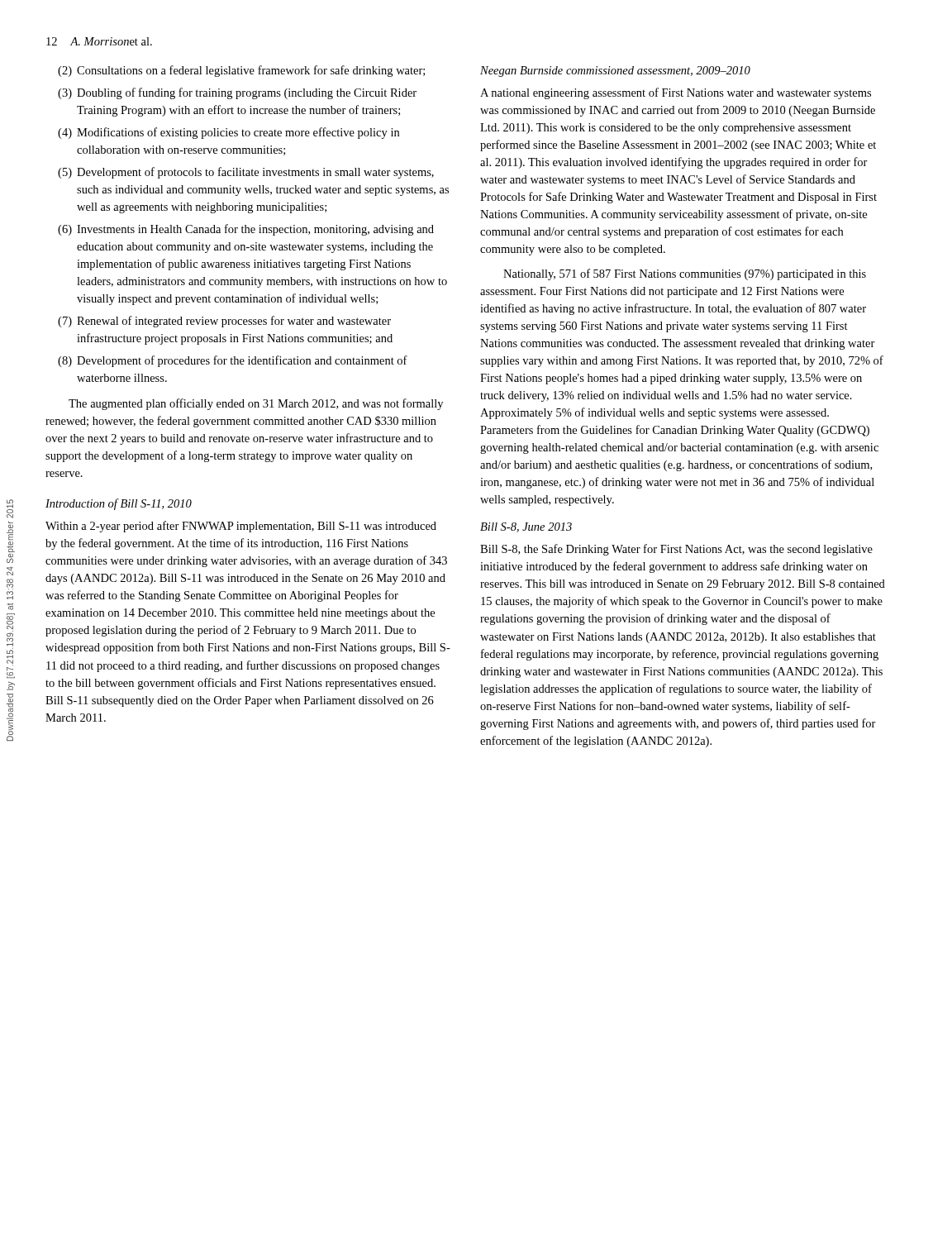Find the region starting "Bill S-8, the Safe"
This screenshot has height=1240, width=952.
pyautogui.click(x=683, y=645)
